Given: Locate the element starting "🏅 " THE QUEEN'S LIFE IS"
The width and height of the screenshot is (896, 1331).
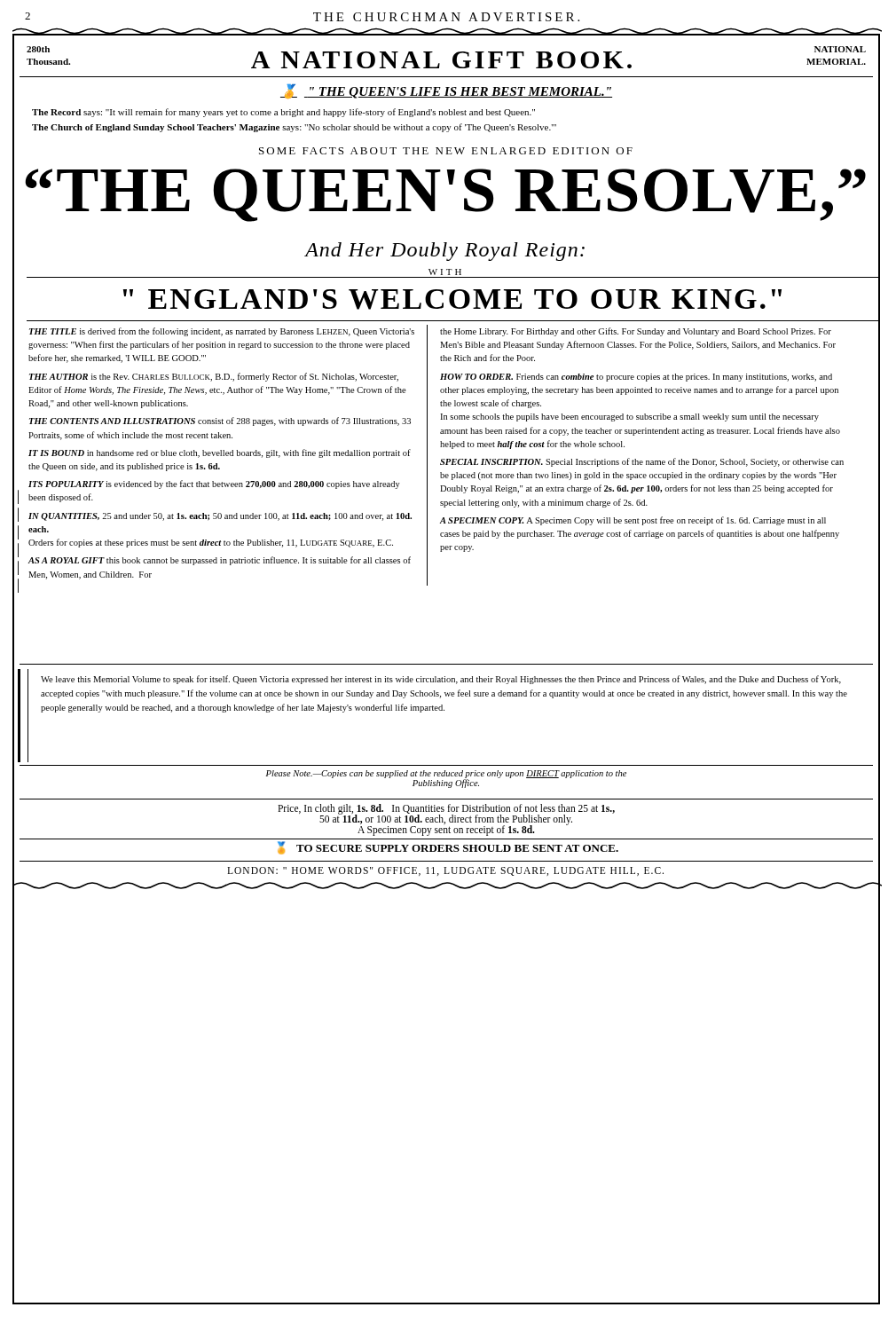Looking at the screenshot, I should pyautogui.click(x=446, y=91).
